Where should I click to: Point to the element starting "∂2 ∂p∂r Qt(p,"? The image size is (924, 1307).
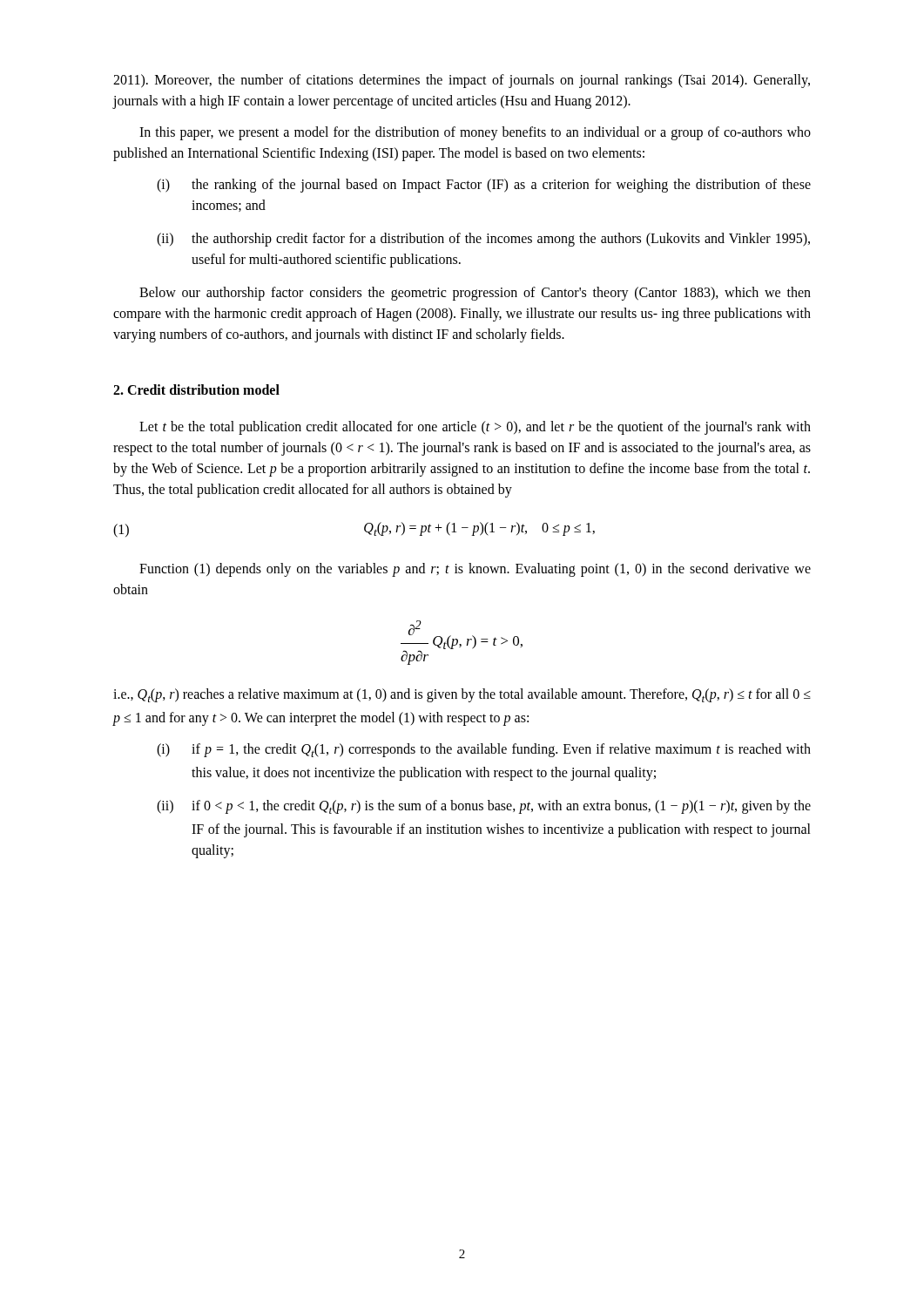[462, 642]
